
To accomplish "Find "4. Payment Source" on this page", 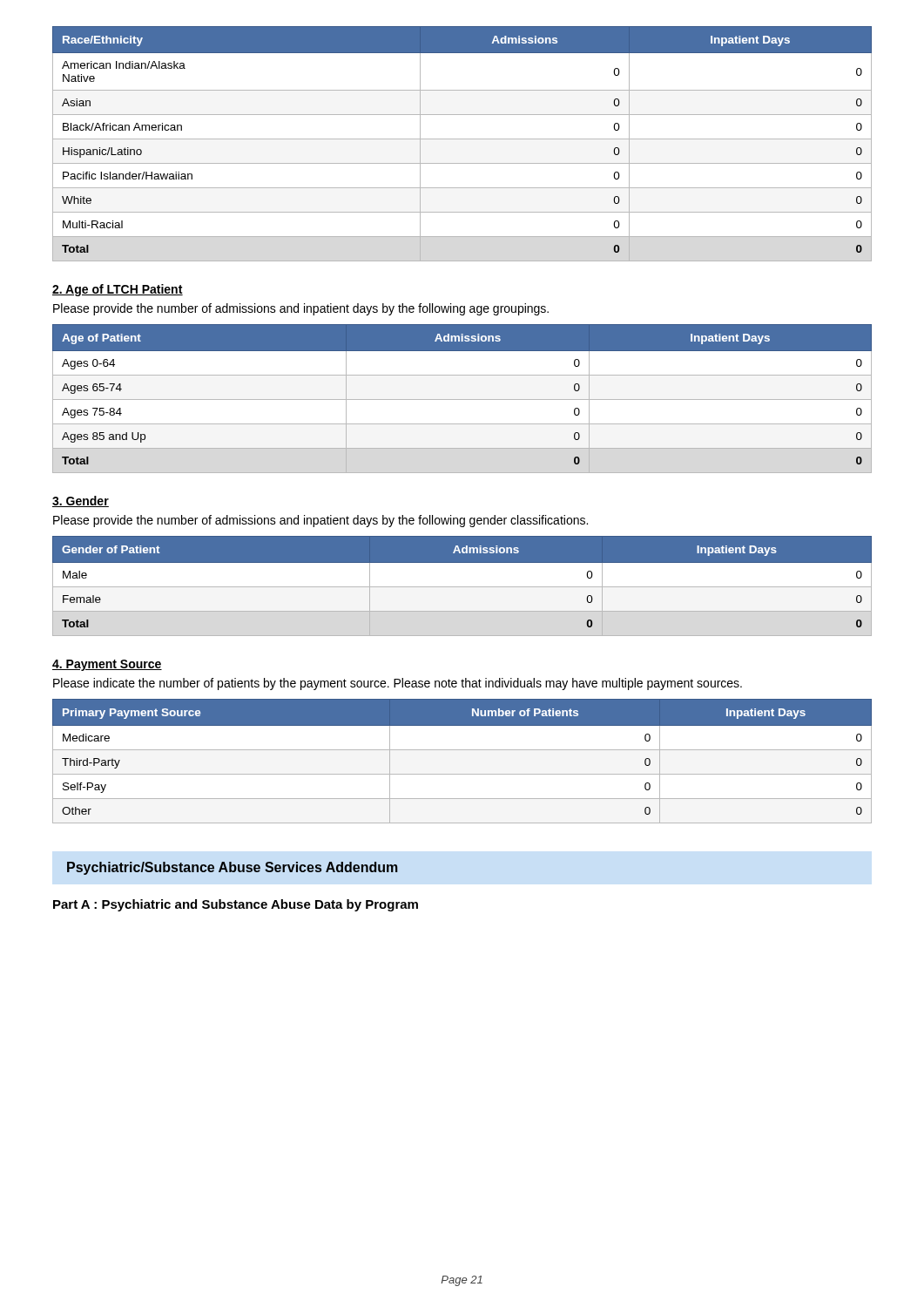I will coord(107,664).
